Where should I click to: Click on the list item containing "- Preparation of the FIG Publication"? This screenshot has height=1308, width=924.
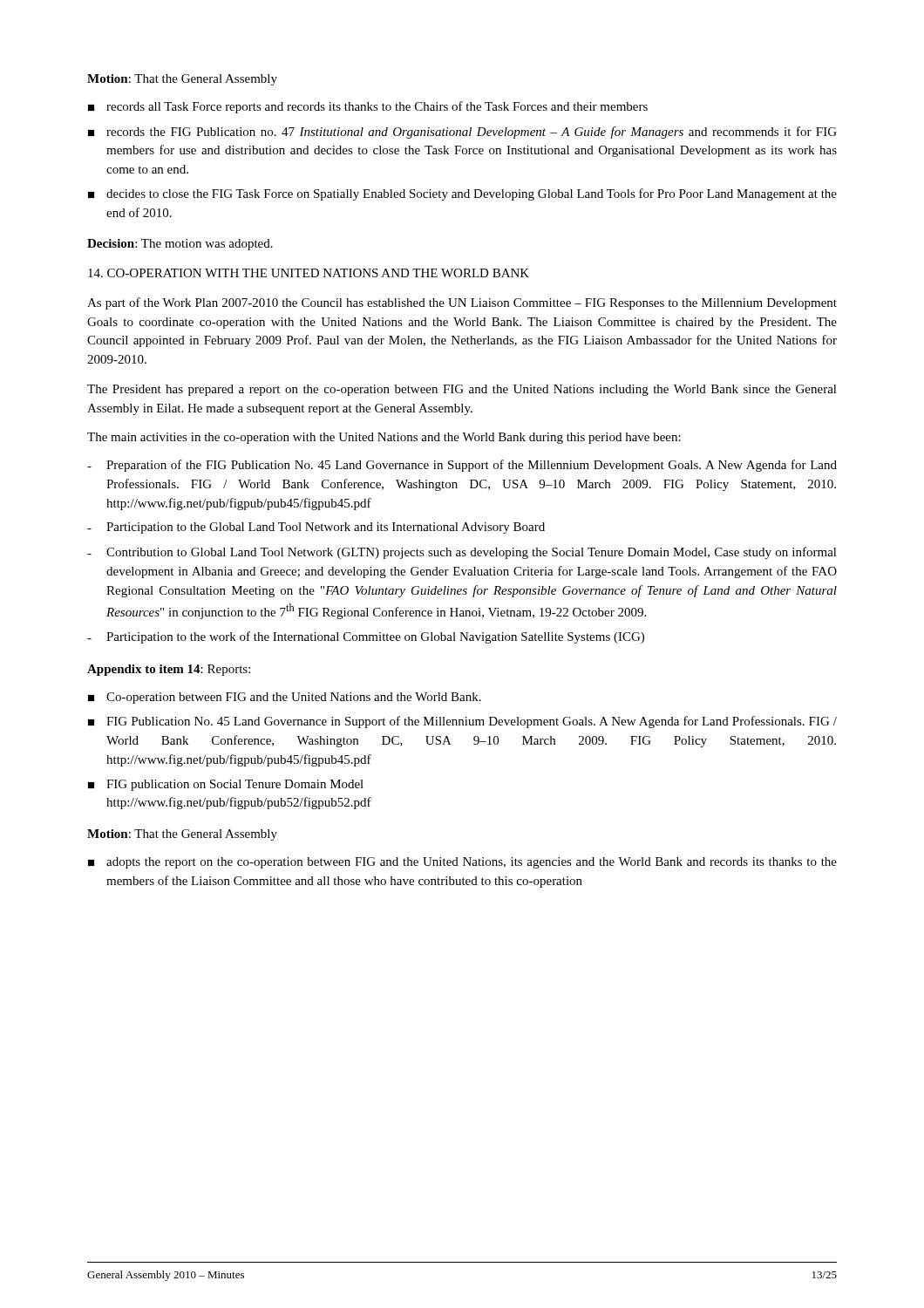(462, 485)
